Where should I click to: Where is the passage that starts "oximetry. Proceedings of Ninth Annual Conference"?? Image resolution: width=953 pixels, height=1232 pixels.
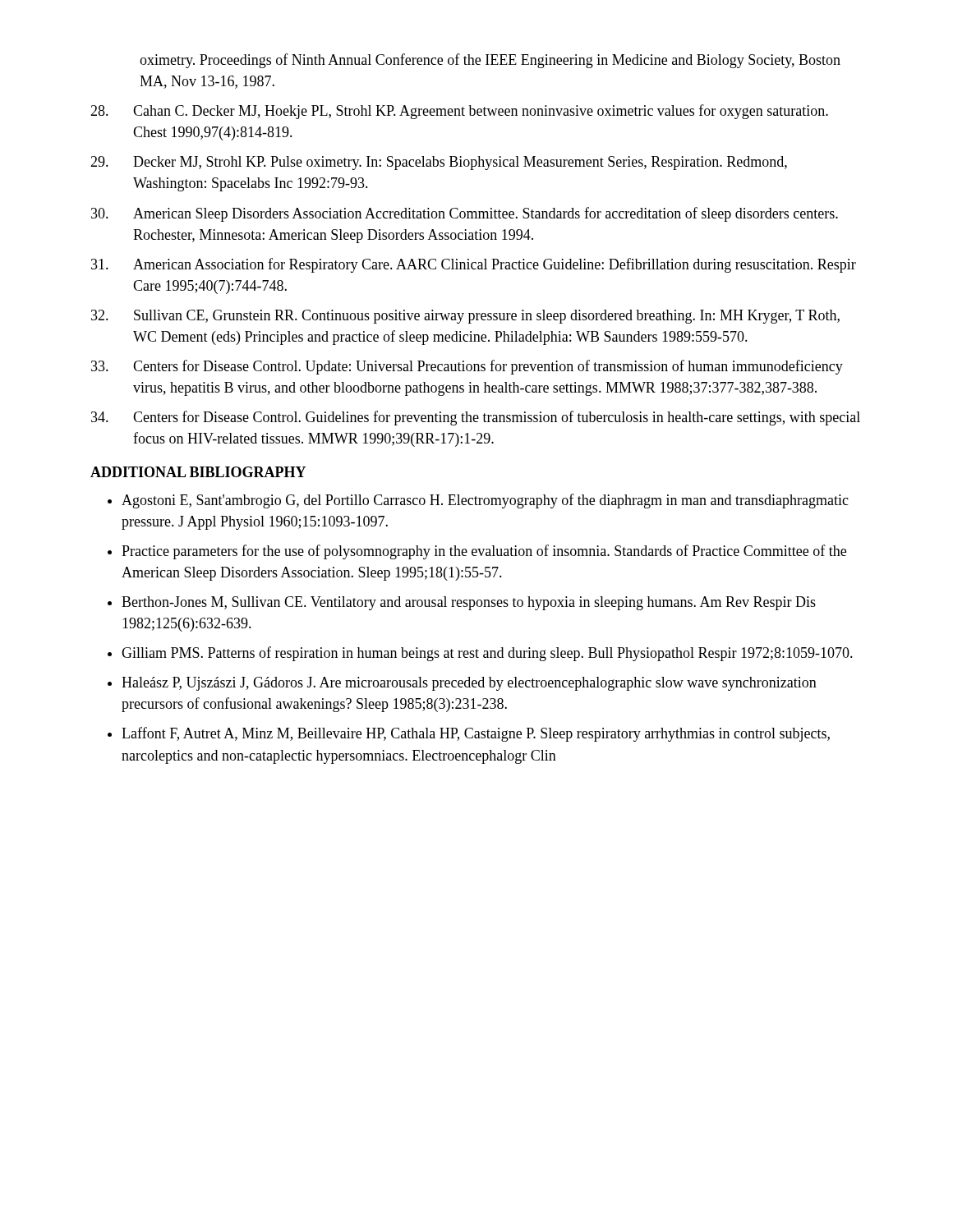click(x=476, y=71)
